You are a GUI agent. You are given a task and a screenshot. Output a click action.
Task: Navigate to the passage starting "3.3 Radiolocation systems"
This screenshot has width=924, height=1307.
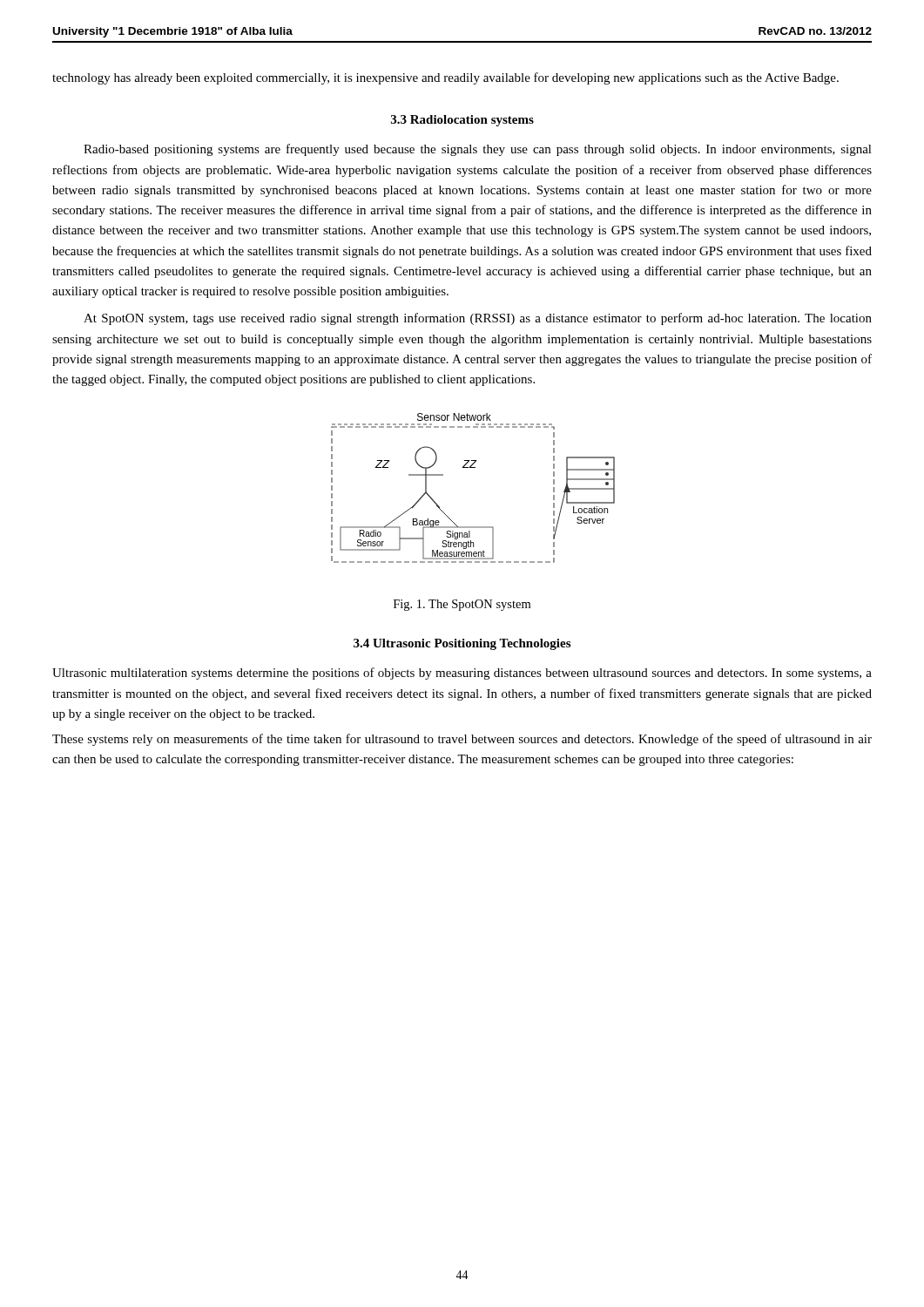coord(462,120)
